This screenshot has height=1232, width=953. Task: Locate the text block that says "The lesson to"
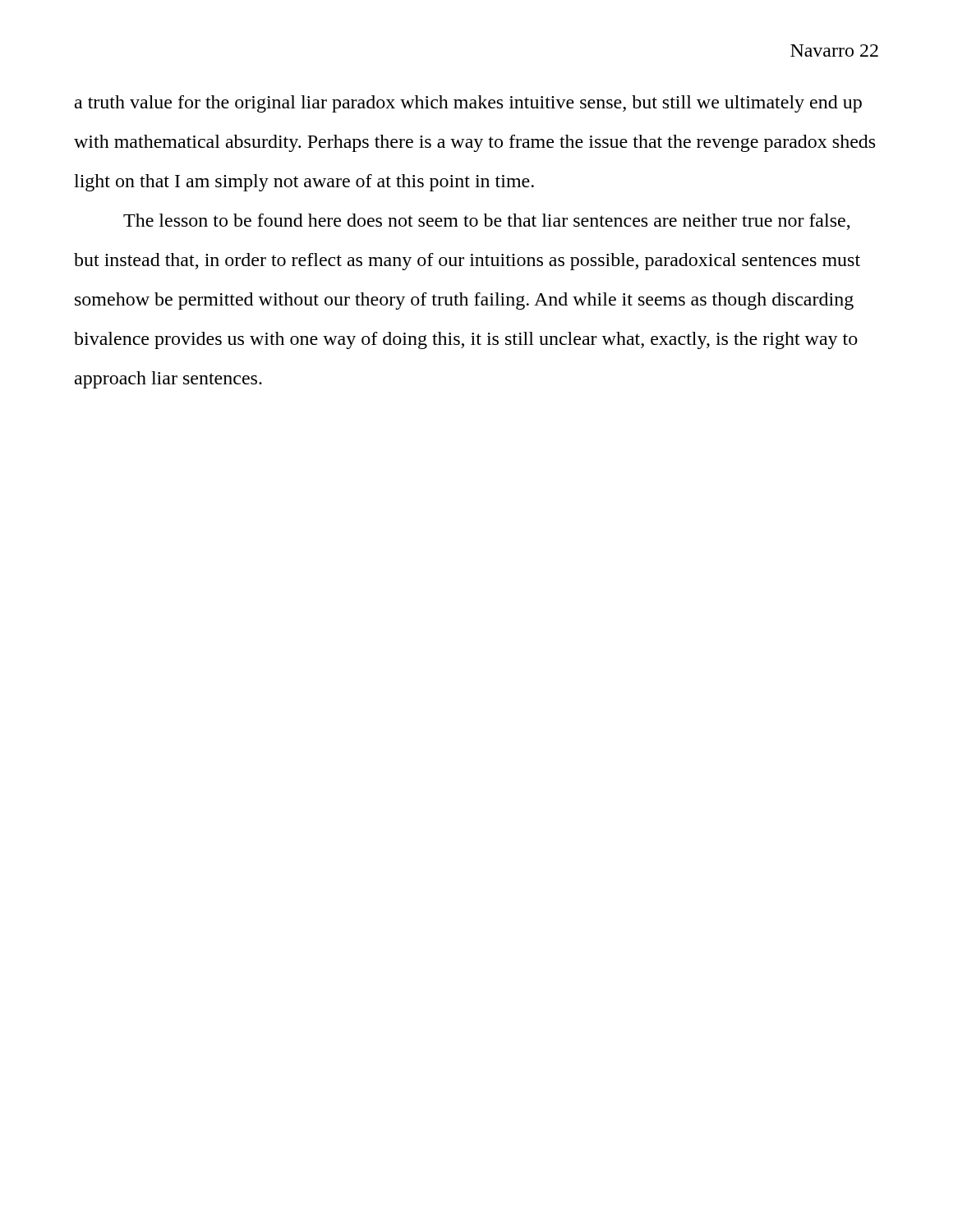467,299
